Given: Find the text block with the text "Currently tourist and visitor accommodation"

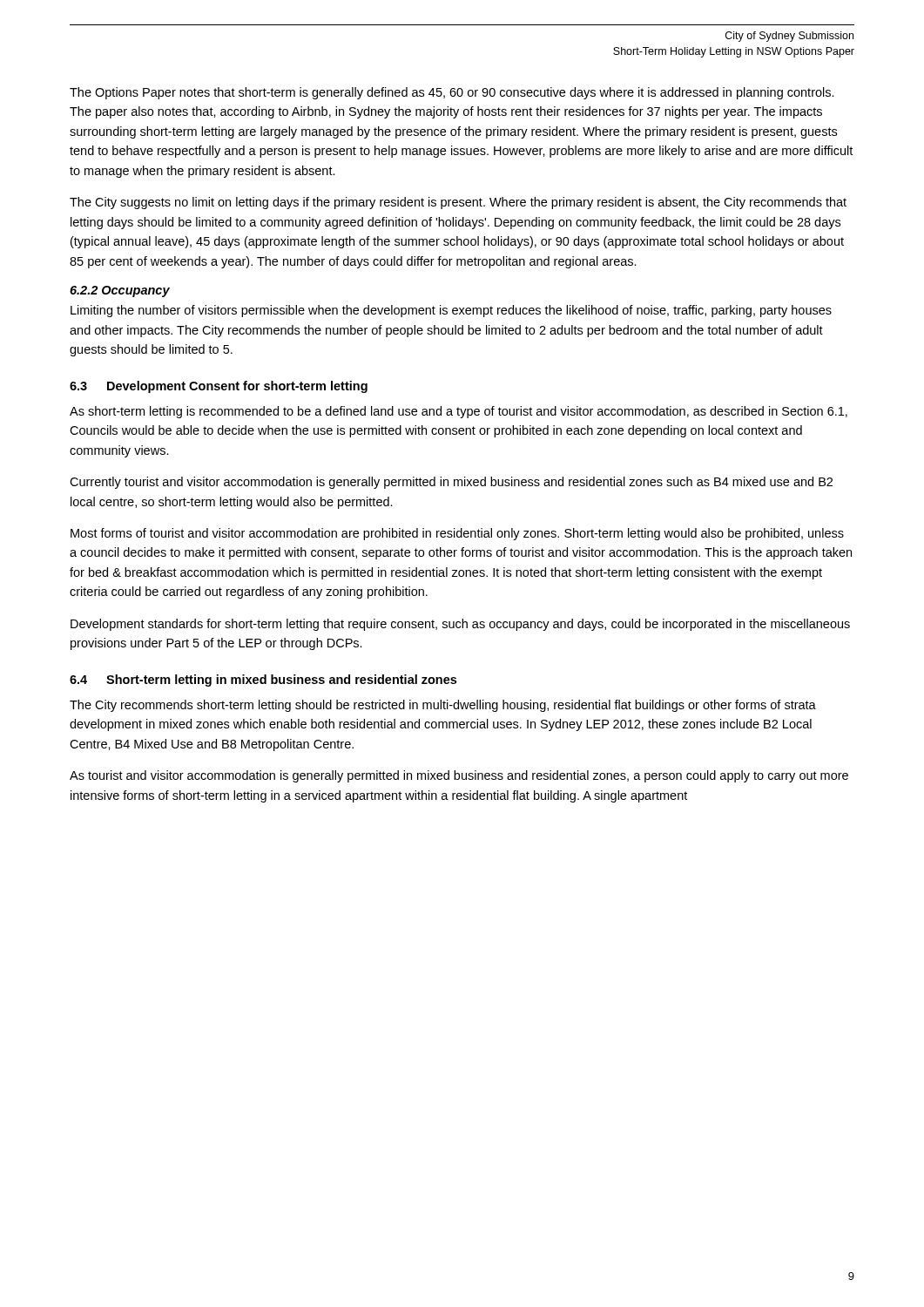Looking at the screenshot, I should point(452,492).
